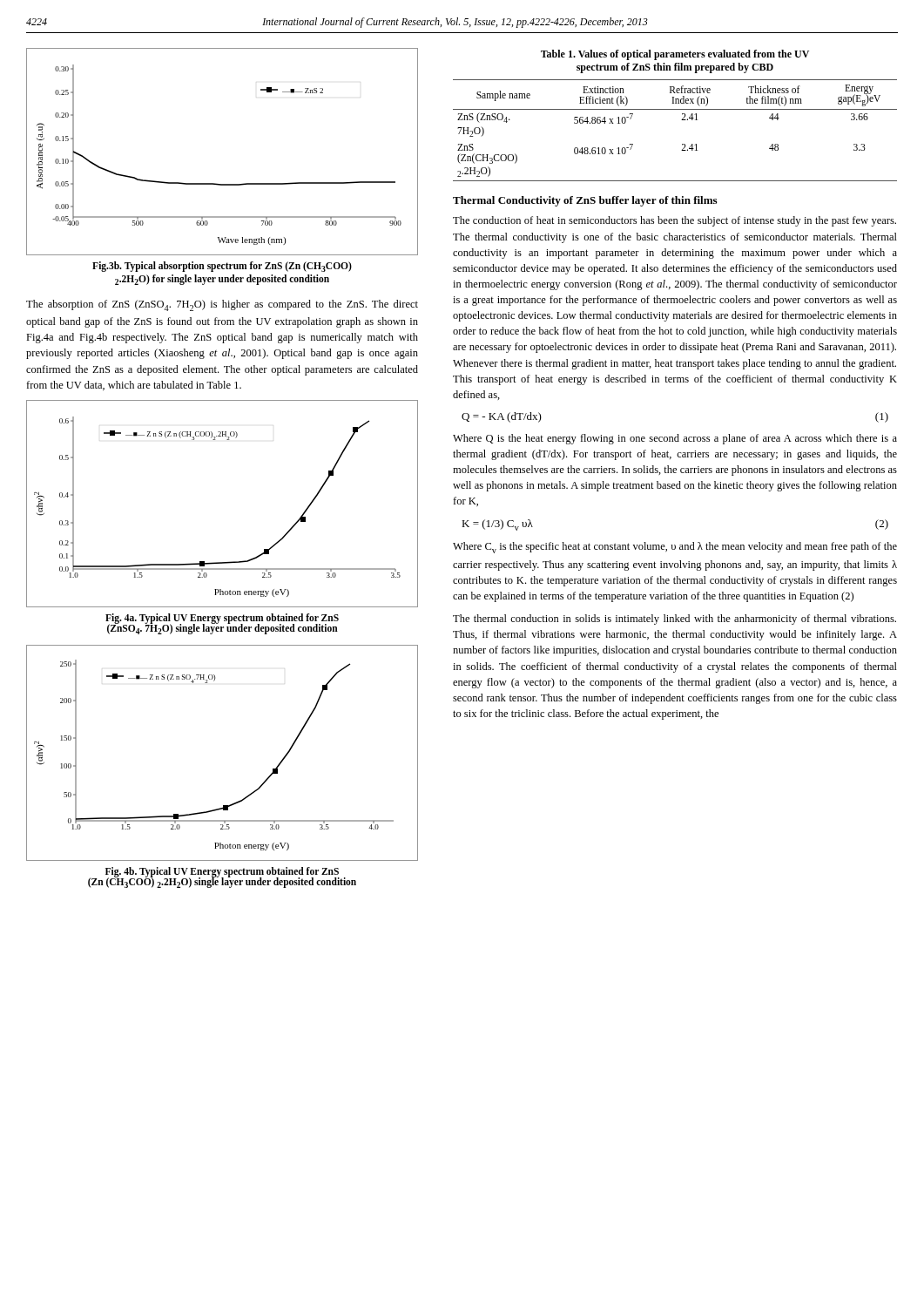
Task: Select the text block with the text "The absorption of"
Action: point(222,344)
